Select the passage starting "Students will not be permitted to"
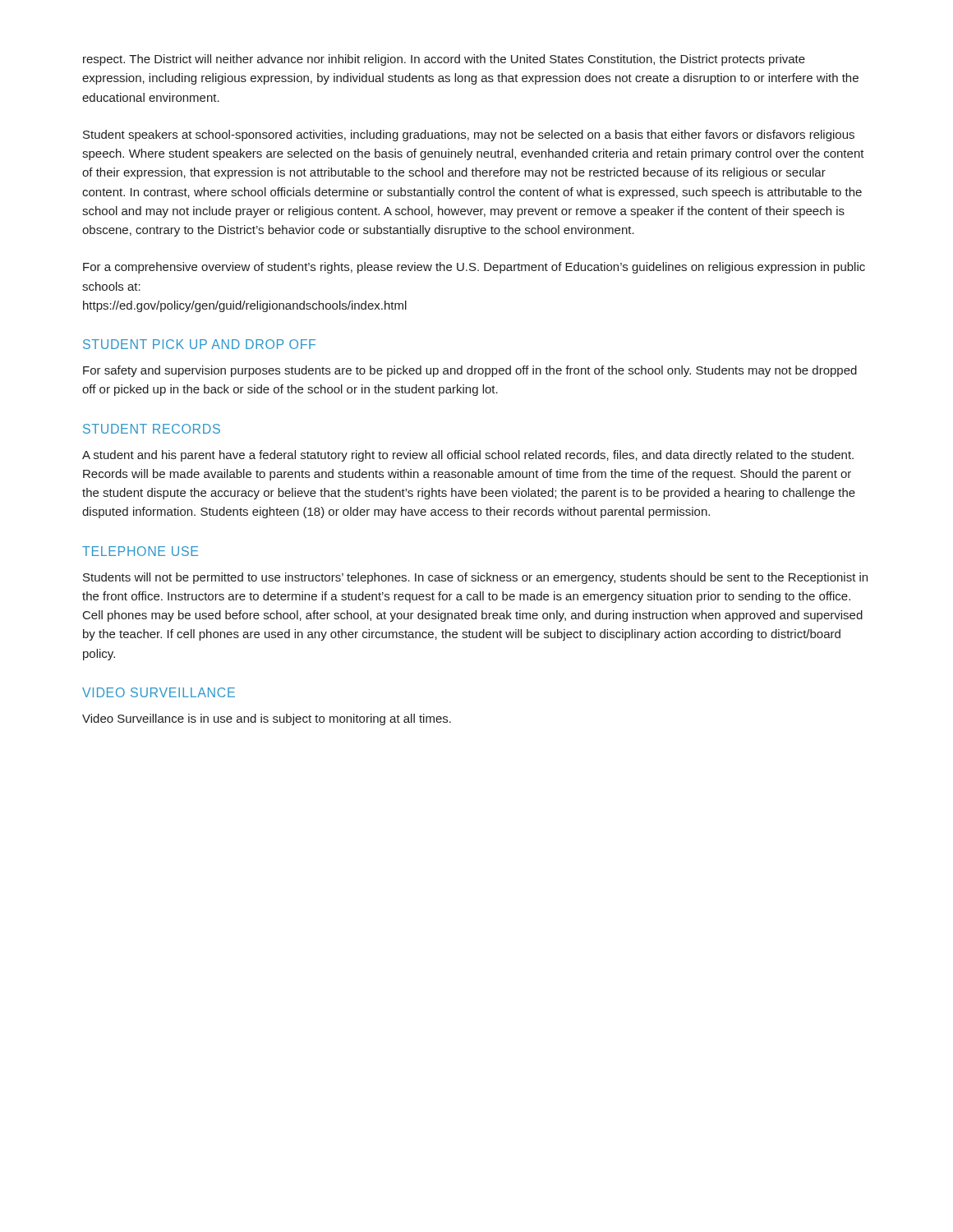The height and width of the screenshot is (1232, 953). [x=475, y=615]
